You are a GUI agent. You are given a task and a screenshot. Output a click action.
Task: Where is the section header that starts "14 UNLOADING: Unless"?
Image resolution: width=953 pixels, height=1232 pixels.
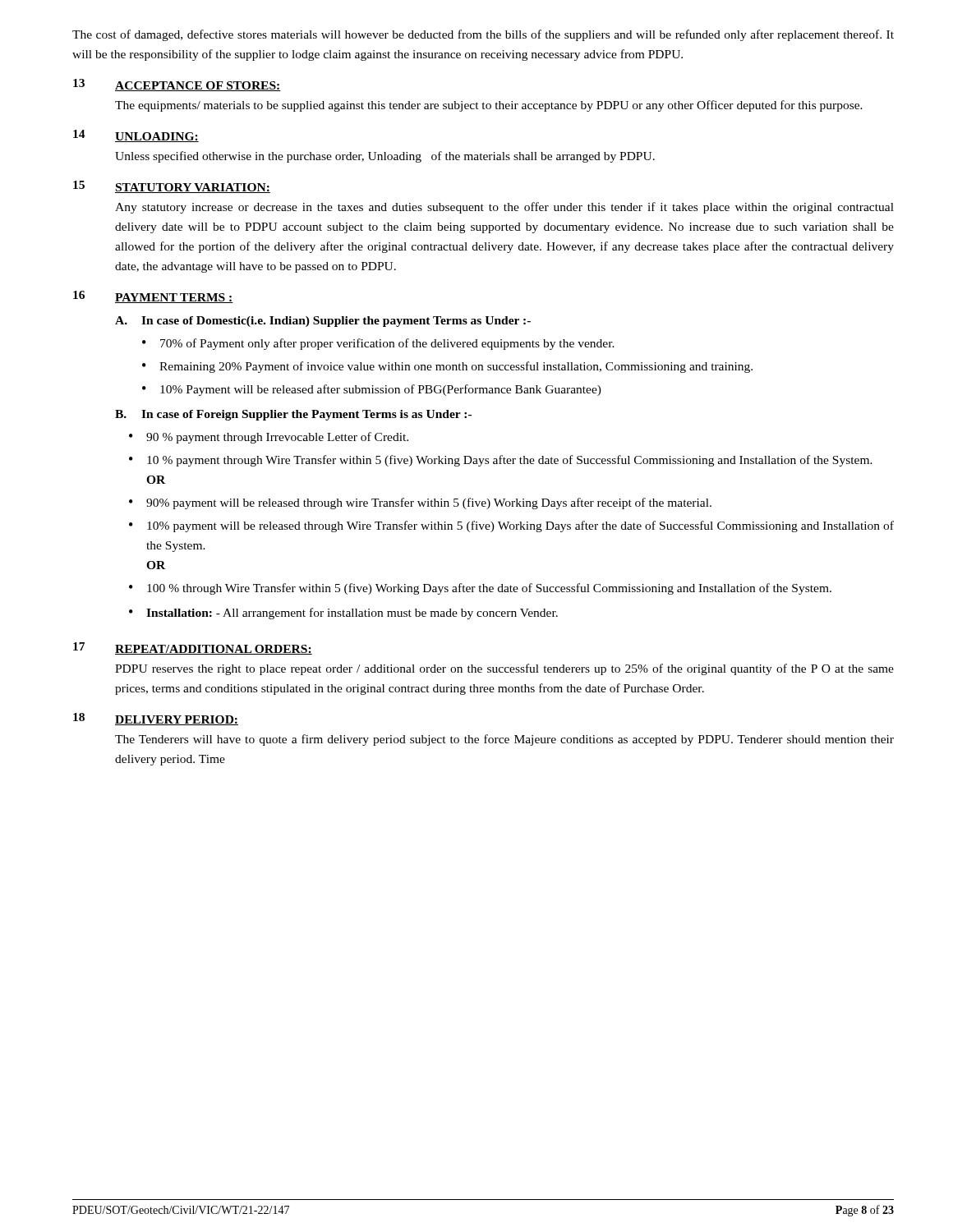(483, 146)
